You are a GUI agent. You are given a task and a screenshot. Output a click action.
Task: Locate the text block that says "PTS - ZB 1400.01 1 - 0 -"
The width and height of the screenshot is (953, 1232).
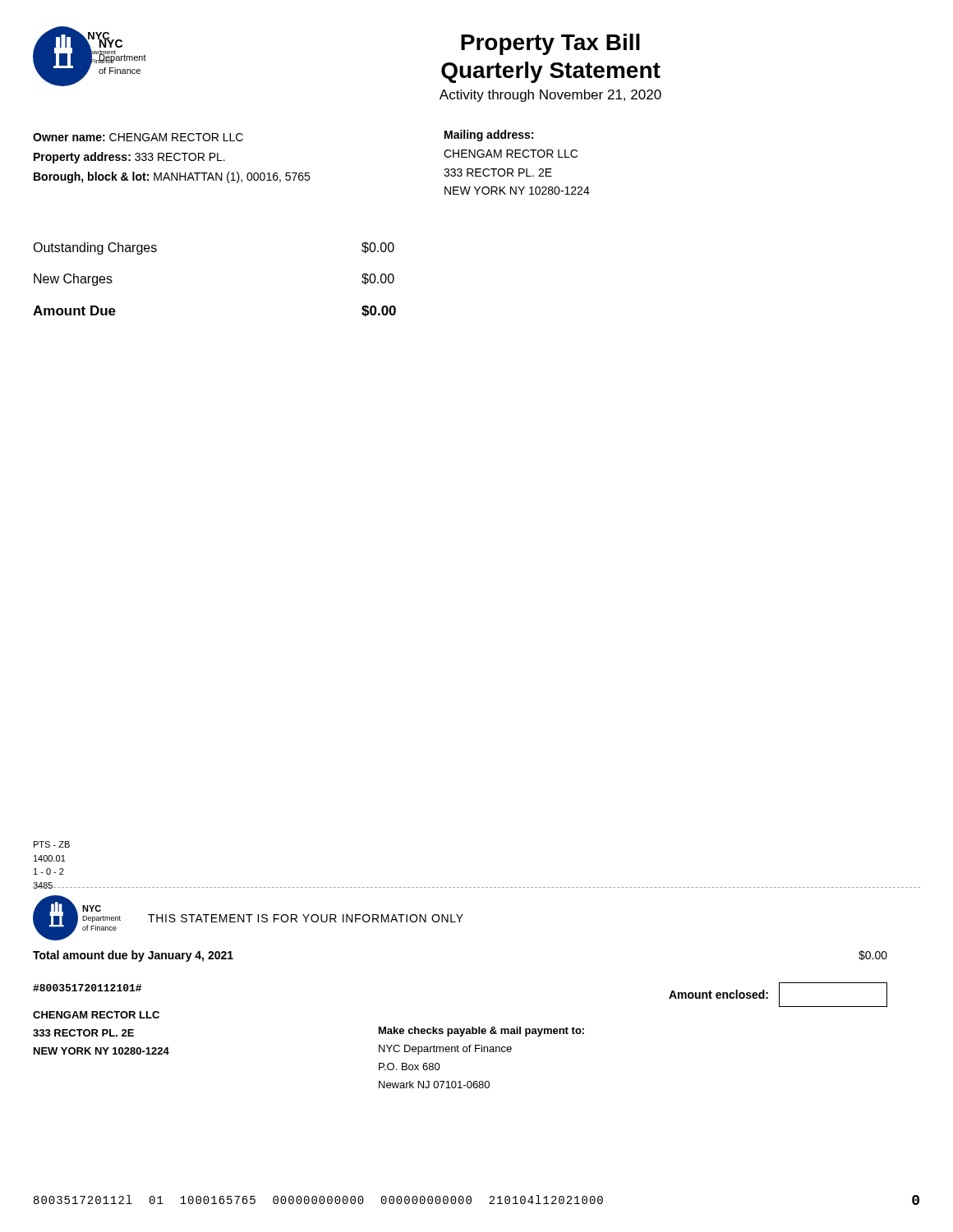click(x=51, y=865)
